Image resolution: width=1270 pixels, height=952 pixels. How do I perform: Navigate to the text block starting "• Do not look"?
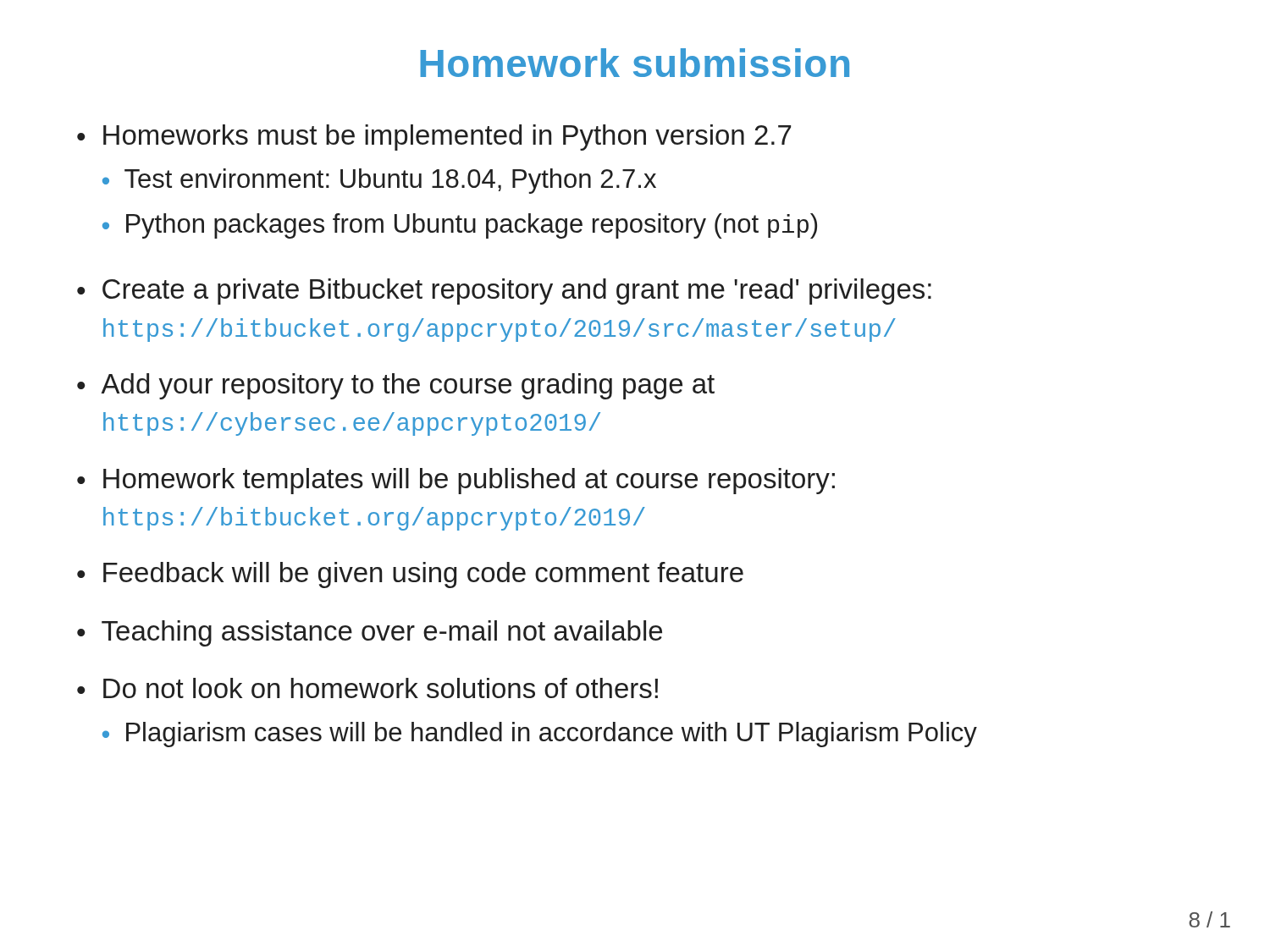tap(635, 716)
